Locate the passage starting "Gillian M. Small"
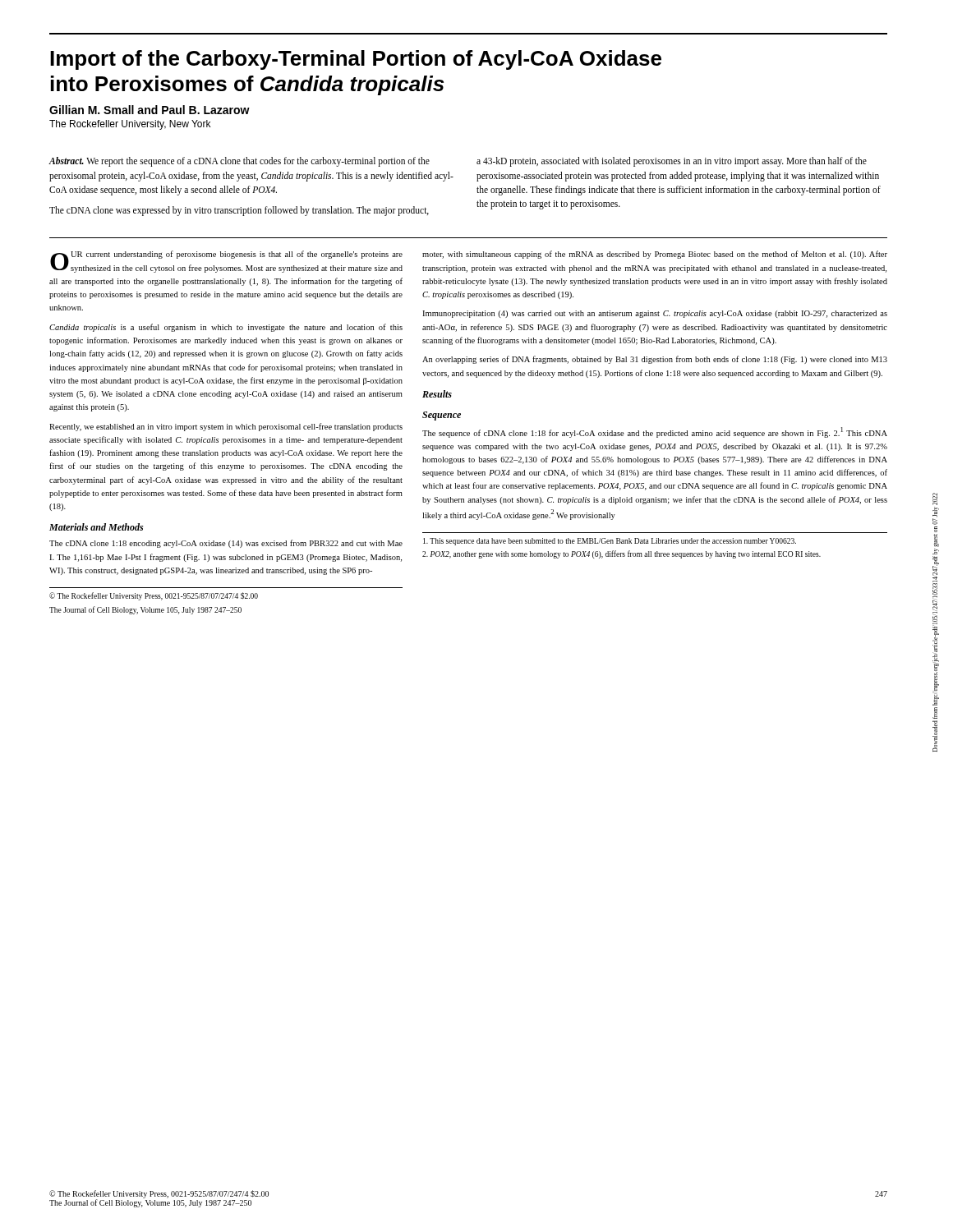The height and width of the screenshot is (1232, 953). tap(149, 110)
